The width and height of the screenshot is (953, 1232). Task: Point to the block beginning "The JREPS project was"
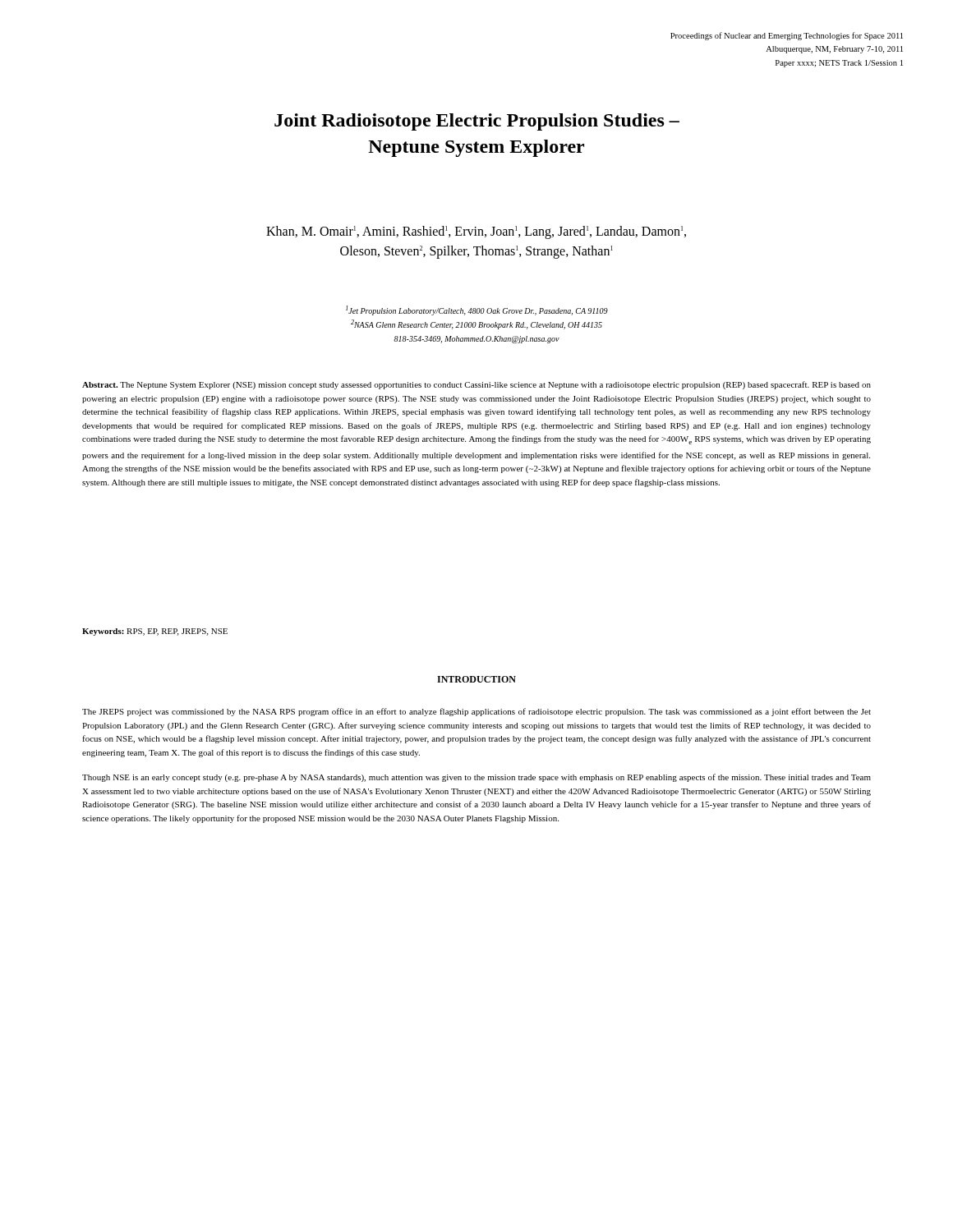coord(476,765)
